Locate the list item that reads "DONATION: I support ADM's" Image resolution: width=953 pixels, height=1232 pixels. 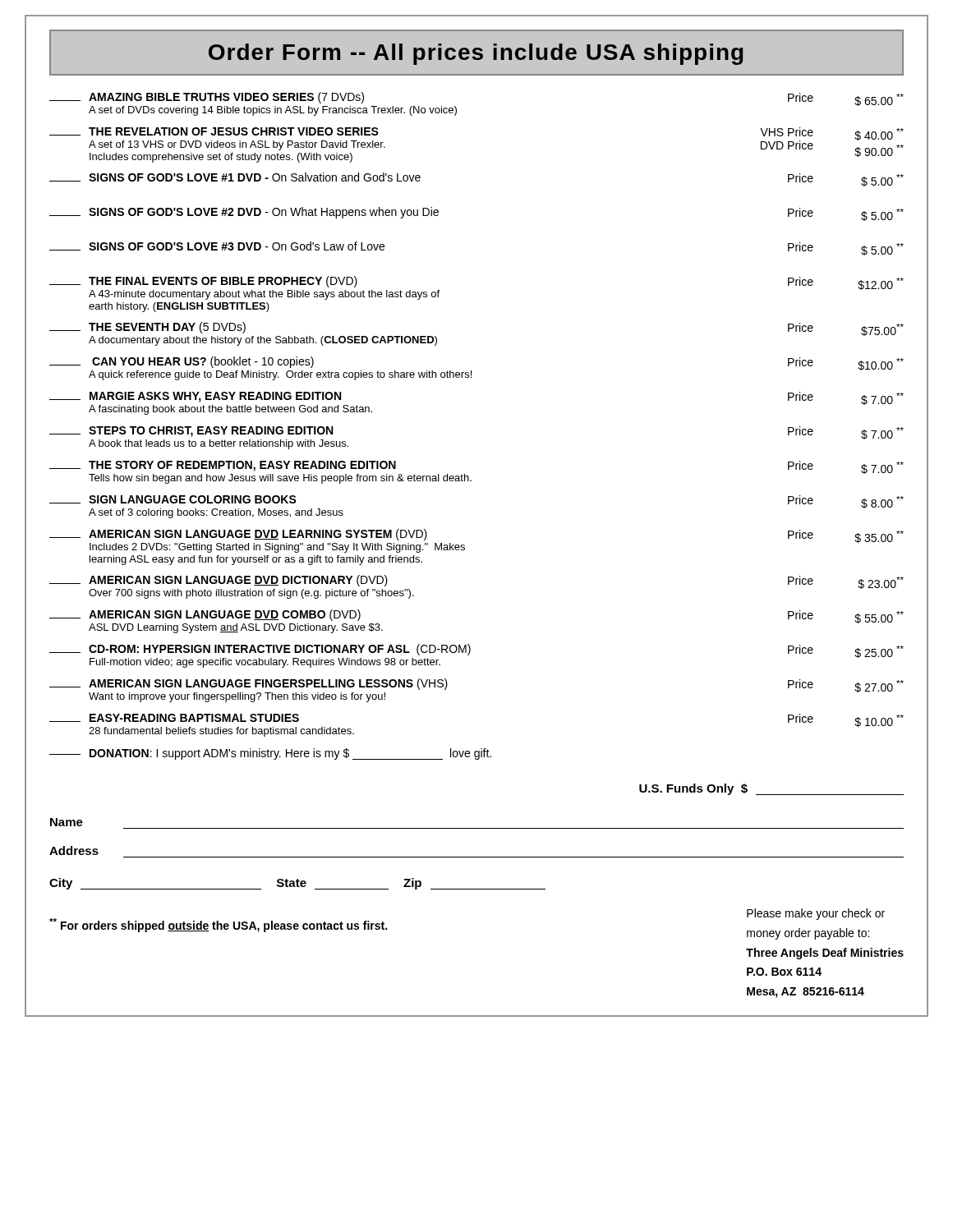(x=271, y=753)
